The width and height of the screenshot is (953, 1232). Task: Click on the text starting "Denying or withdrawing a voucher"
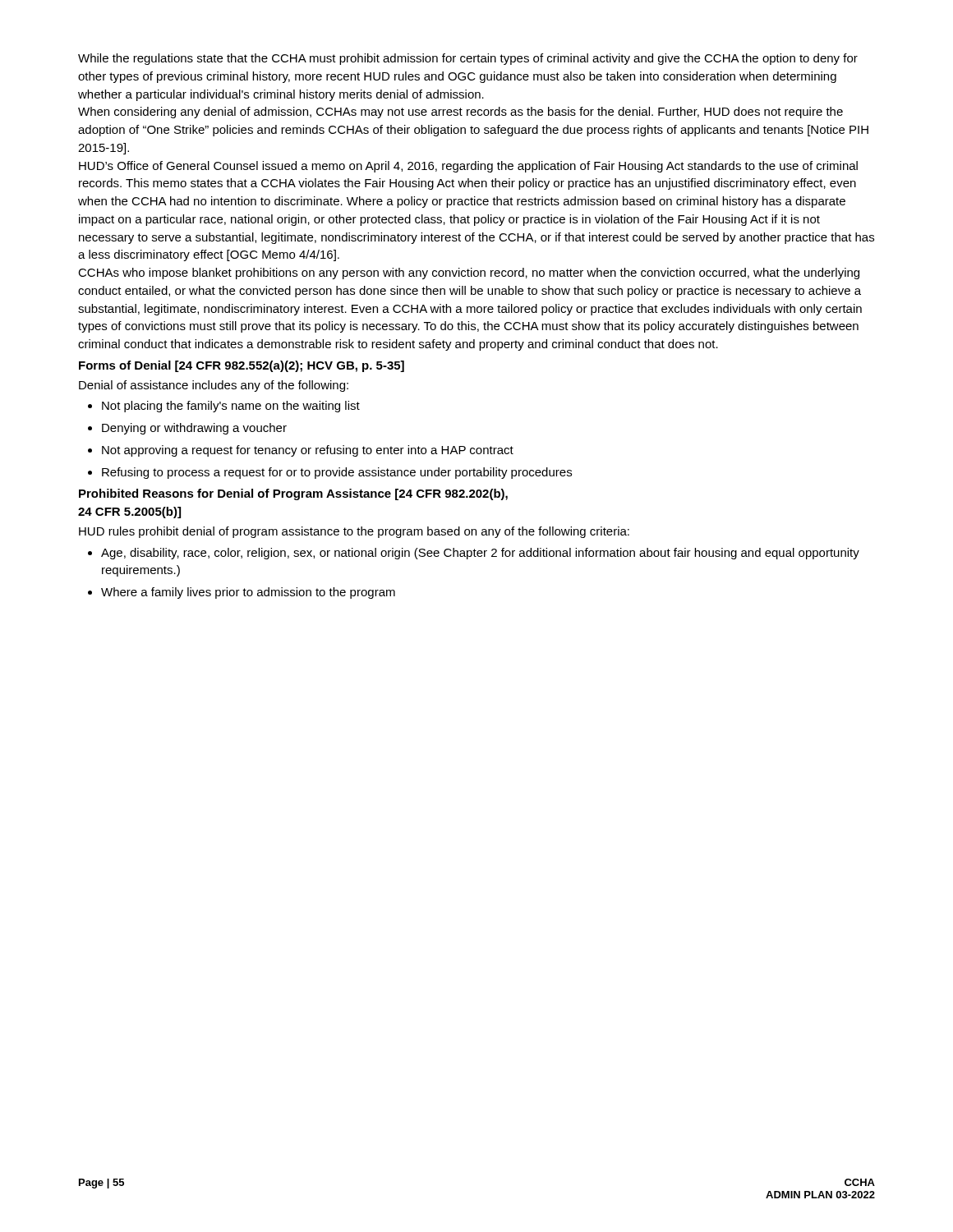(x=194, y=428)
